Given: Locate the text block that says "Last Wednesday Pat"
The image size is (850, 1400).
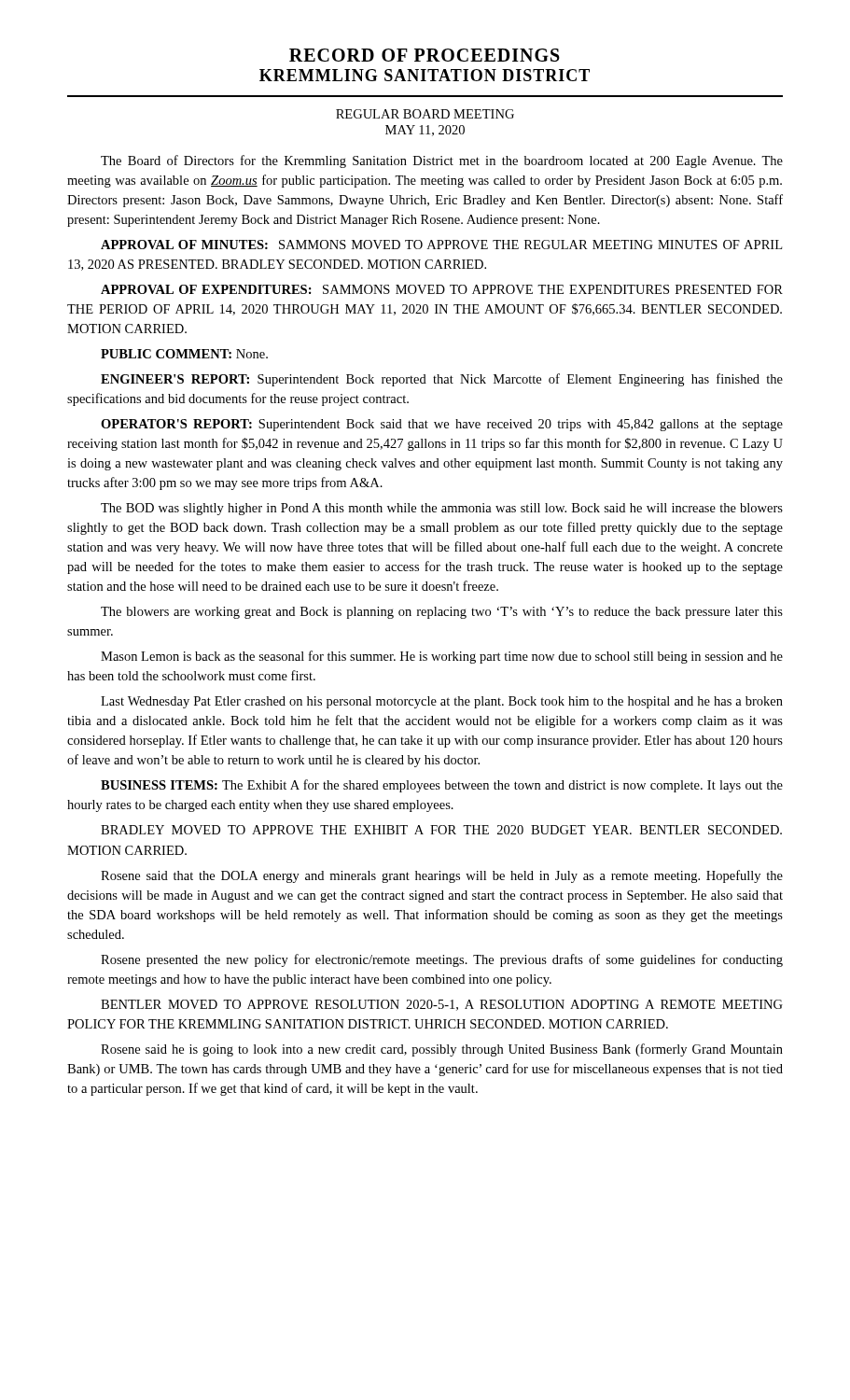Looking at the screenshot, I should point(425,731).
